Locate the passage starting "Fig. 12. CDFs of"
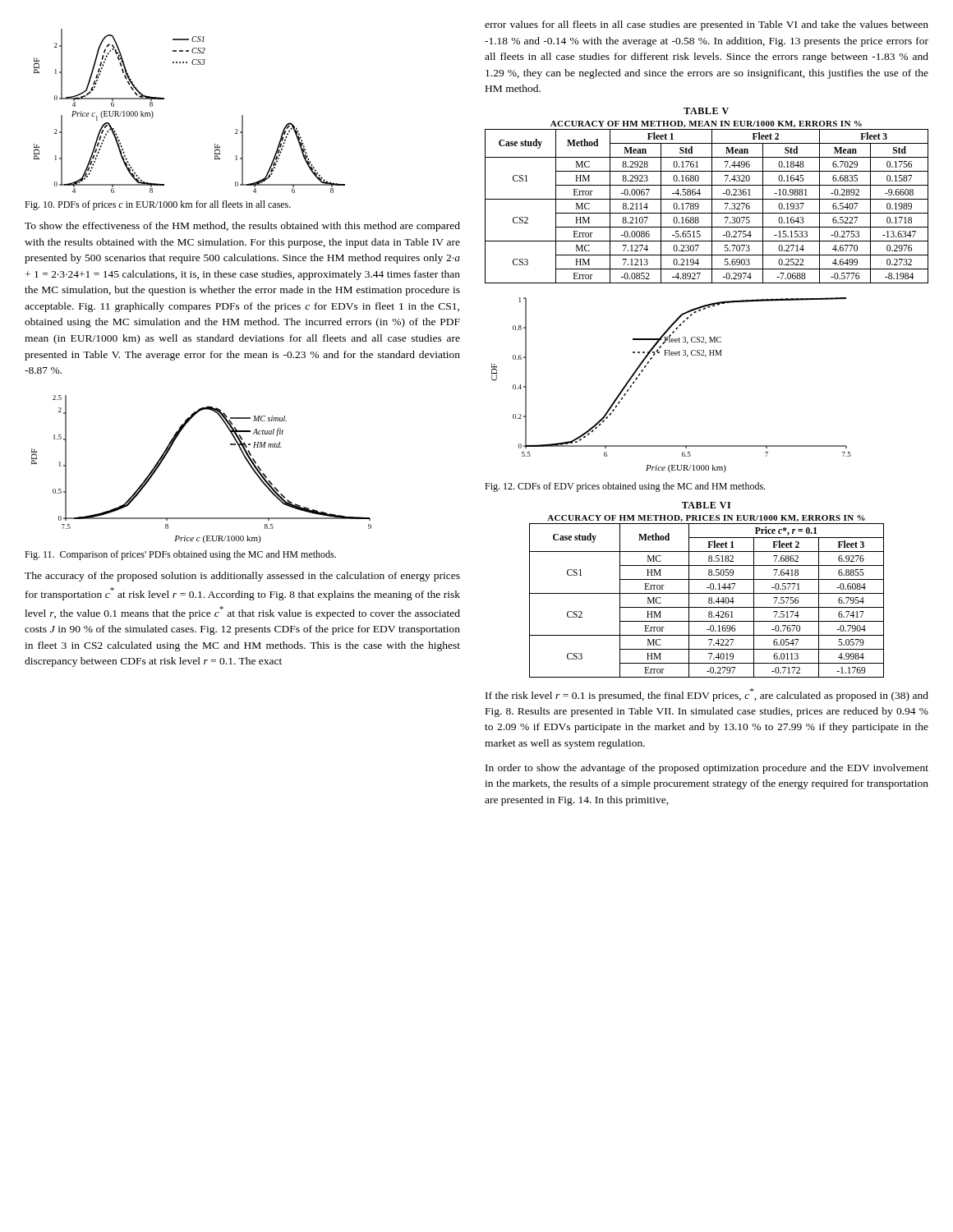Image resolution: width=953 pixels, height=1232 pixels. pos(625,486)
